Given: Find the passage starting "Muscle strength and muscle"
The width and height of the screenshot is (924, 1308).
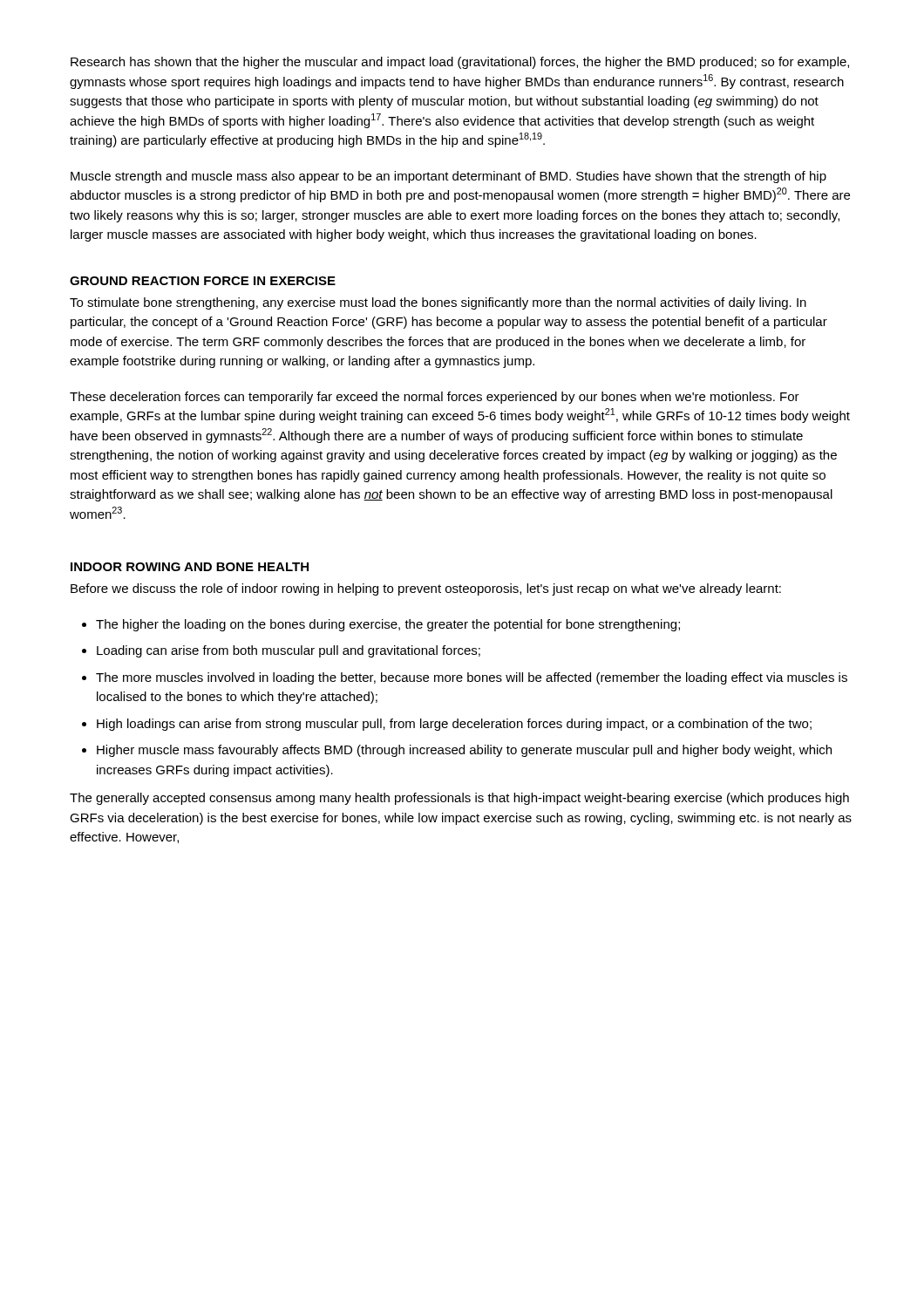Looking at the screenshot, I should (460, 205).
